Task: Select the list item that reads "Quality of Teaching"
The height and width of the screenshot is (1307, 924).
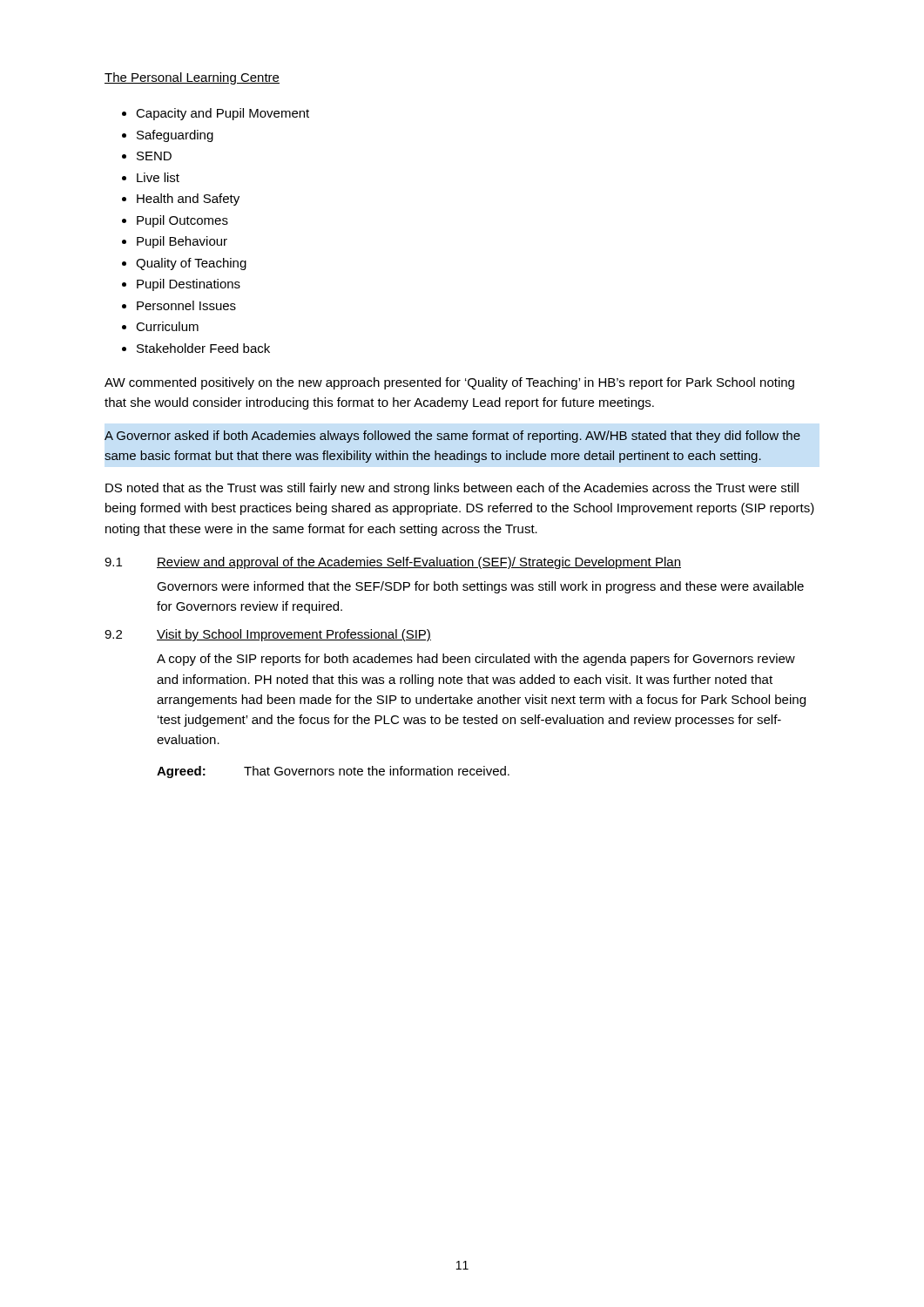Action: (x=191, y=264)
